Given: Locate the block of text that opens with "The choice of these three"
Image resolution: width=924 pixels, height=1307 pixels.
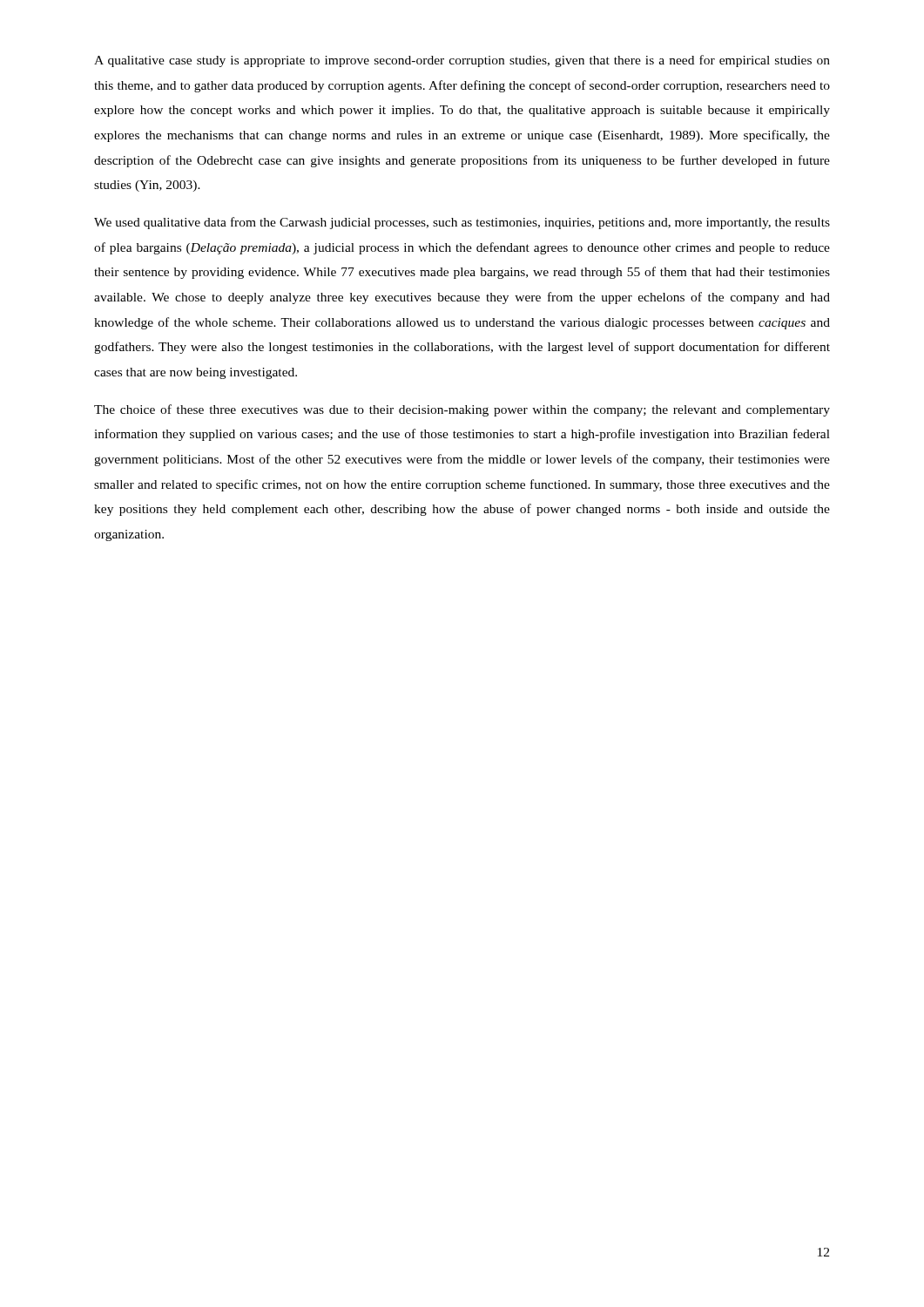Looking at the screenshot, I should pos(462,472).
